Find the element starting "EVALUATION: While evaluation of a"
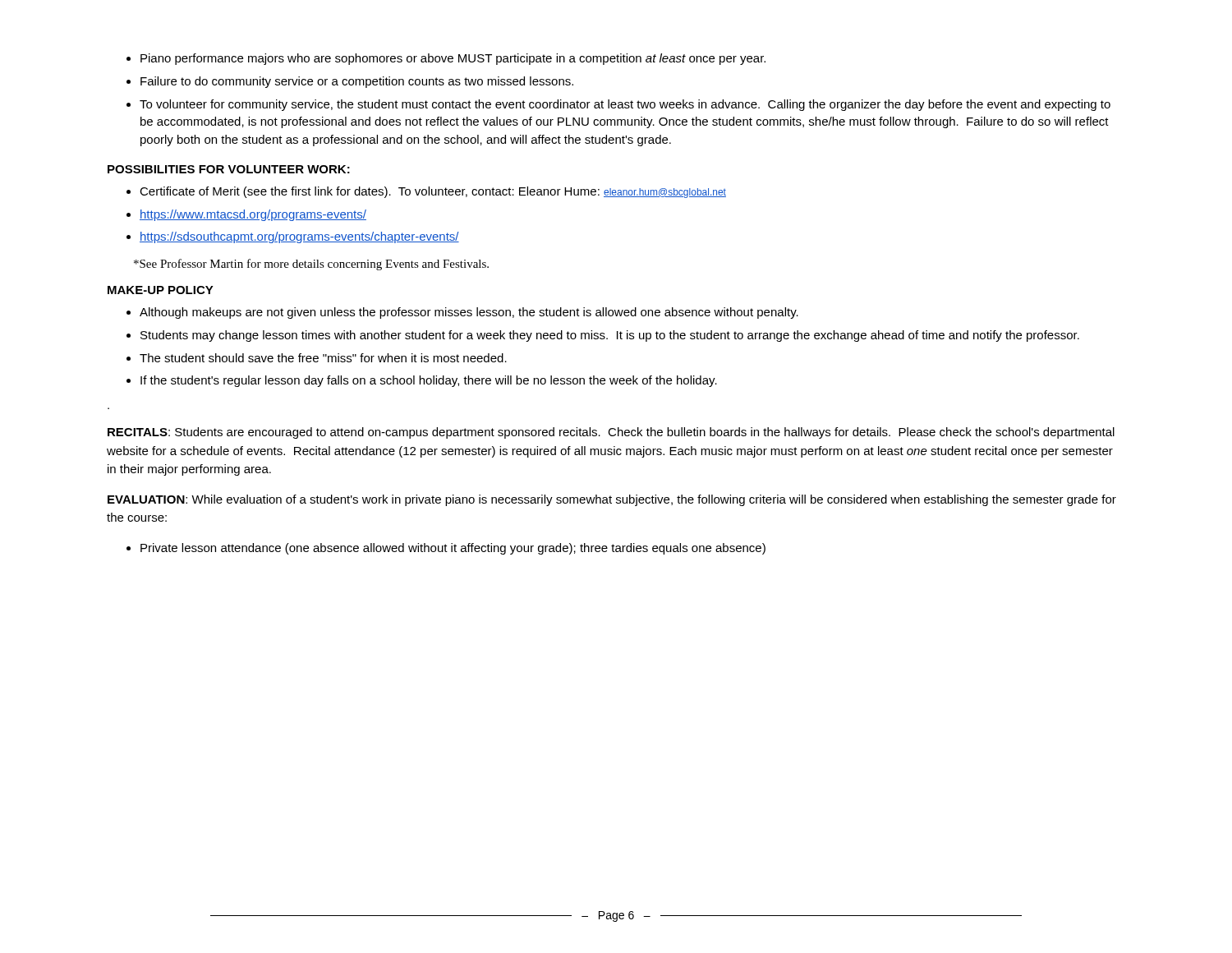The height and width of the screenshot is (953, 1232). 611,508
